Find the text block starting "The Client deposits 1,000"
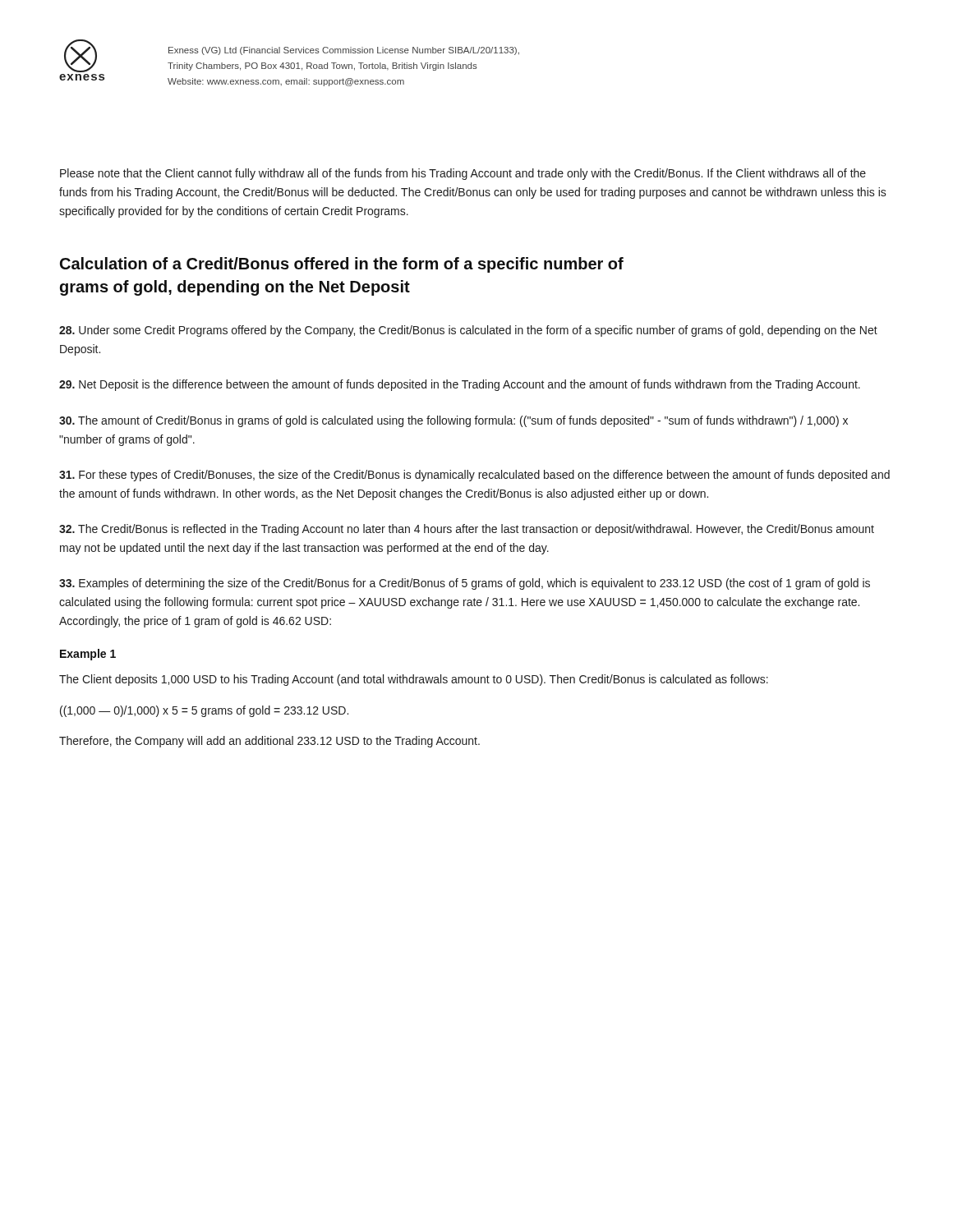The height and width of the screenshot is (1232, 953). 414,680
